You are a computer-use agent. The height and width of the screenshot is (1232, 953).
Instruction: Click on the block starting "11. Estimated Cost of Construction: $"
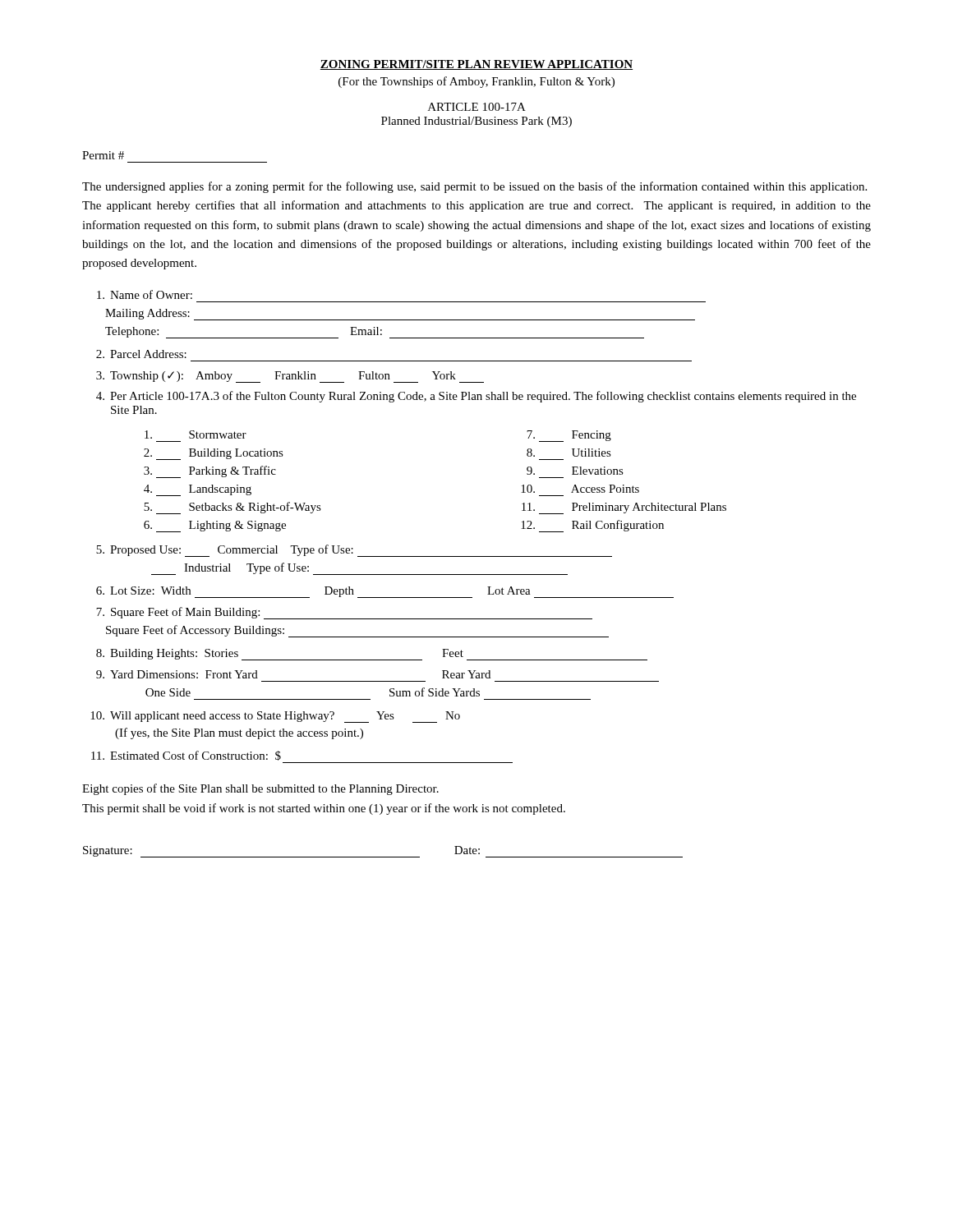(476, 756)
